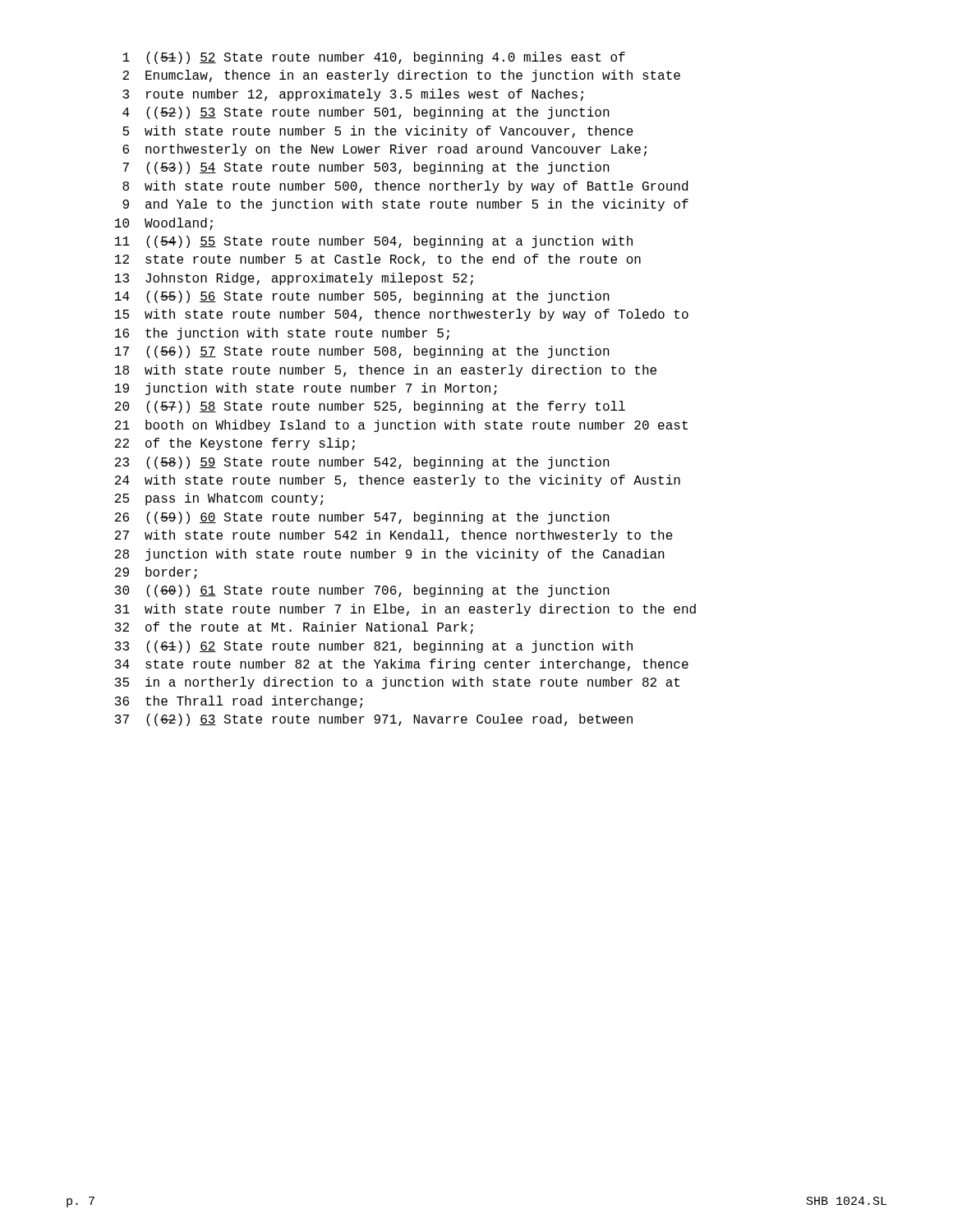This screenshot has width=953, height=1232.
Task: Find the list item containing "26 ((59)) 60 State route"
Action: pyautogui.click(x=485, y=518)
